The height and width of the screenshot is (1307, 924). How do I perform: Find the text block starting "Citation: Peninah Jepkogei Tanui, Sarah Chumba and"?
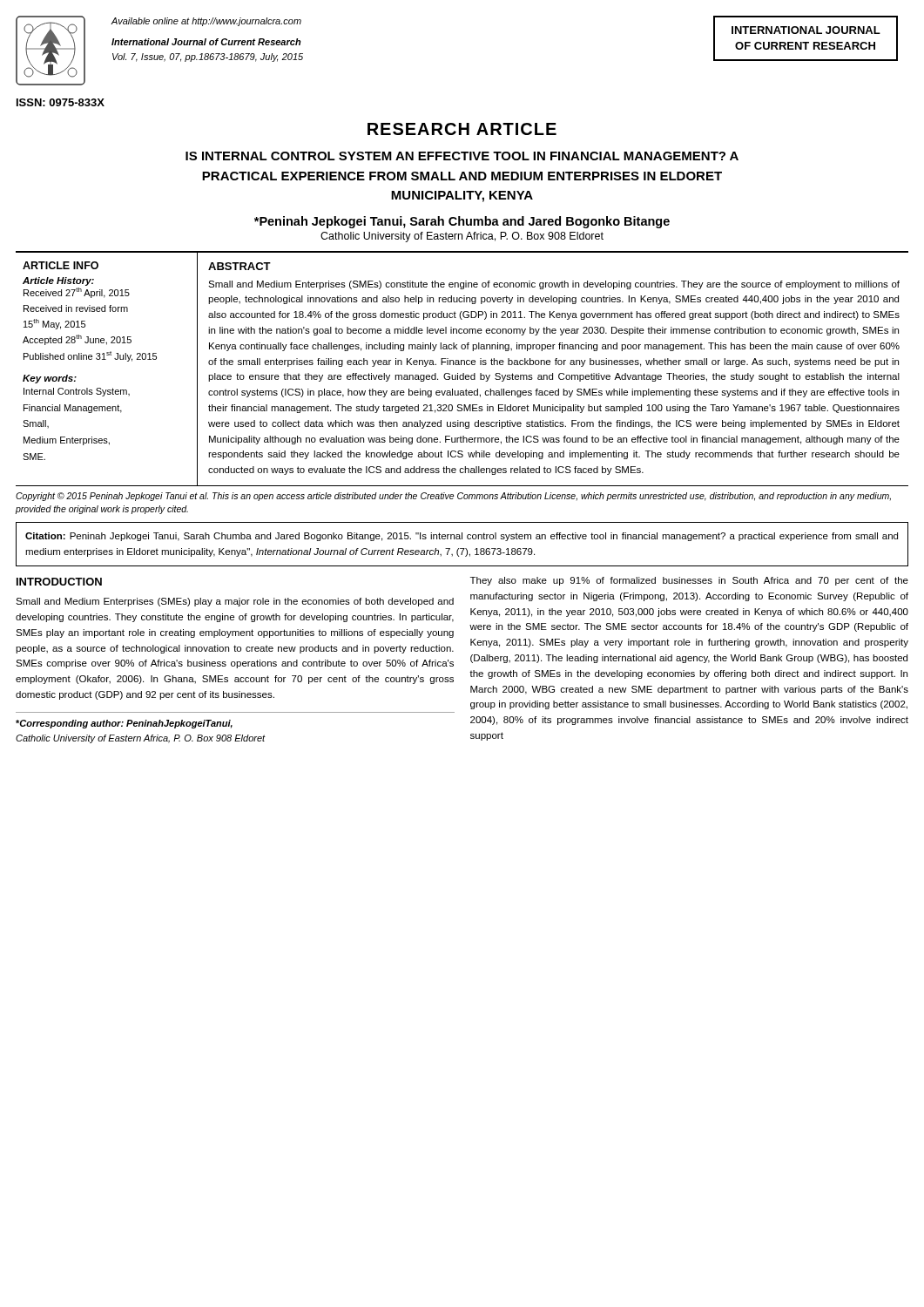click(462, 544)
